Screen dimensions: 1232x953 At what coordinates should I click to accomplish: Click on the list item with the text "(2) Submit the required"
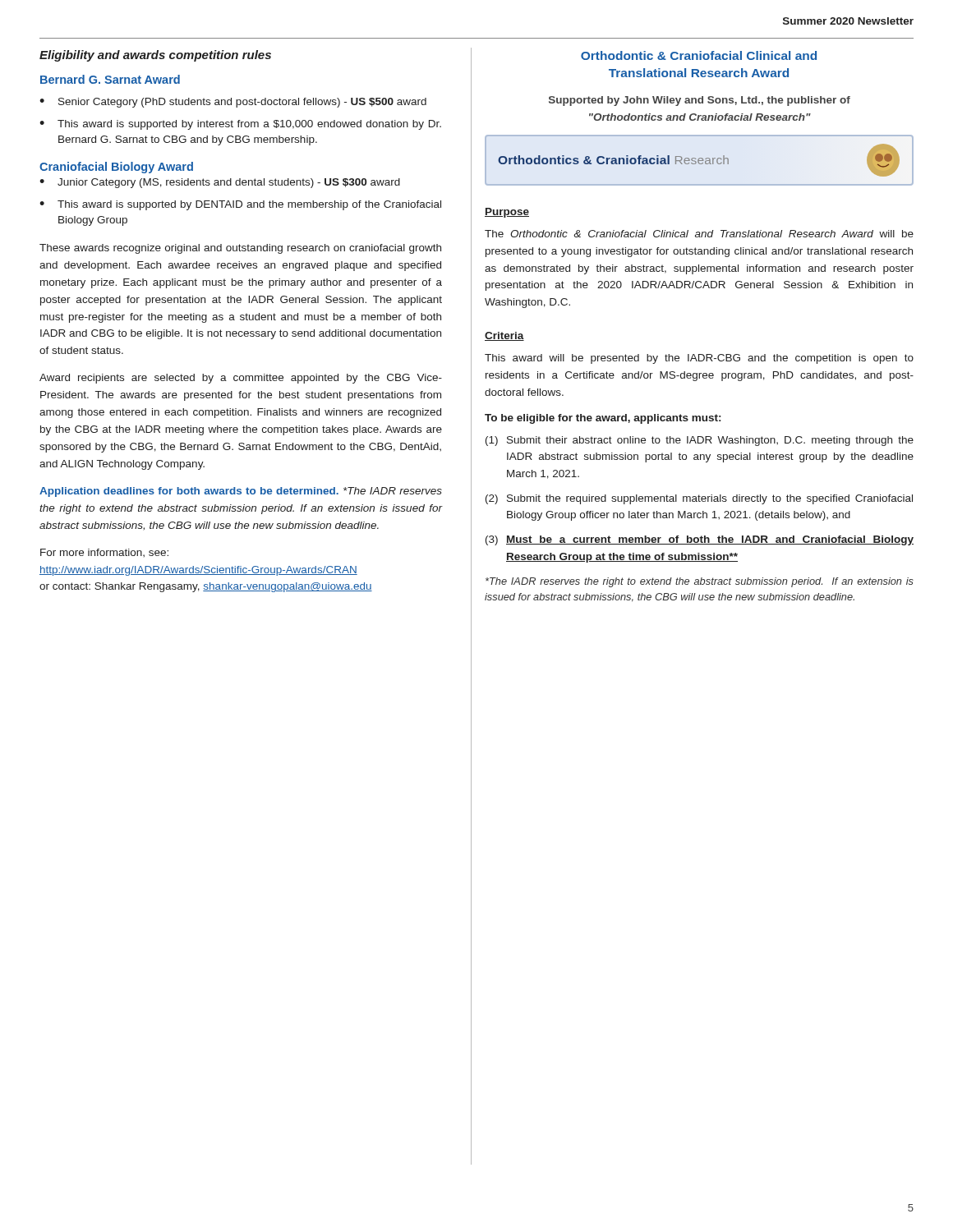click(x=699, y=507)
